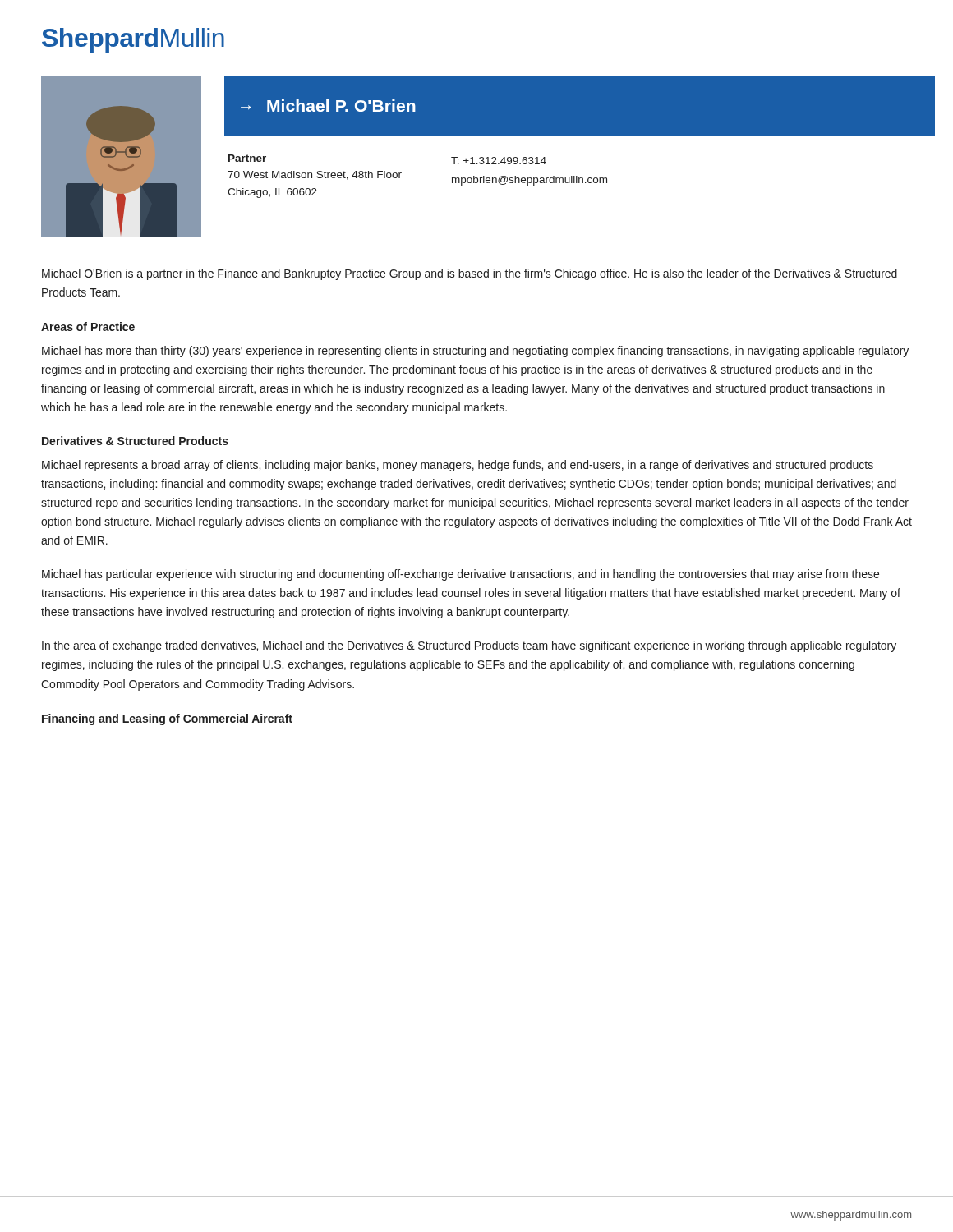
Task: Where is the passage that starts "Partner 70 West Madison Street, 48th"?
Action: pyautogui.click(x=253, y=158)
